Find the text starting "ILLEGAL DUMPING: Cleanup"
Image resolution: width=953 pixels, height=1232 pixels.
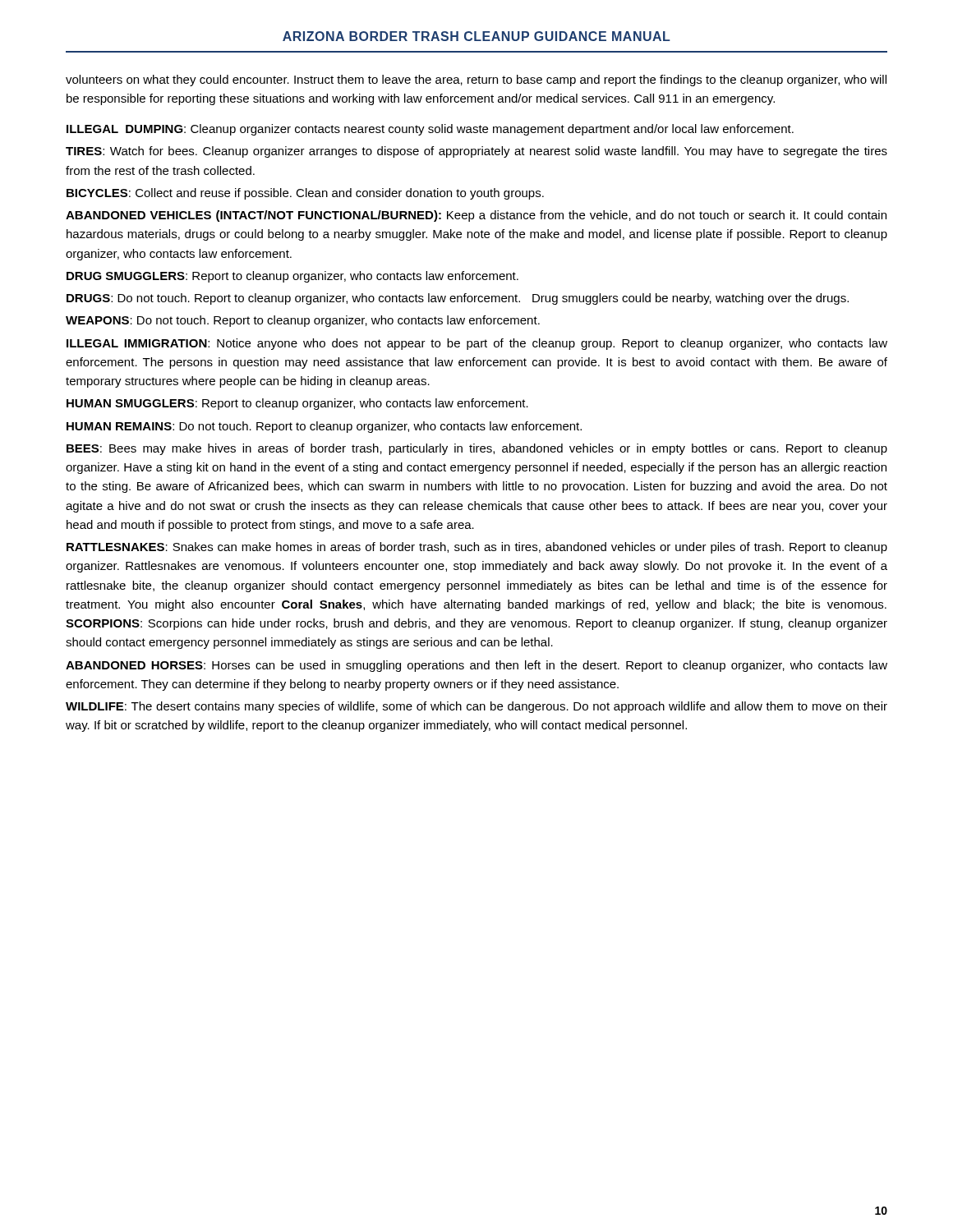click(430, 129)
